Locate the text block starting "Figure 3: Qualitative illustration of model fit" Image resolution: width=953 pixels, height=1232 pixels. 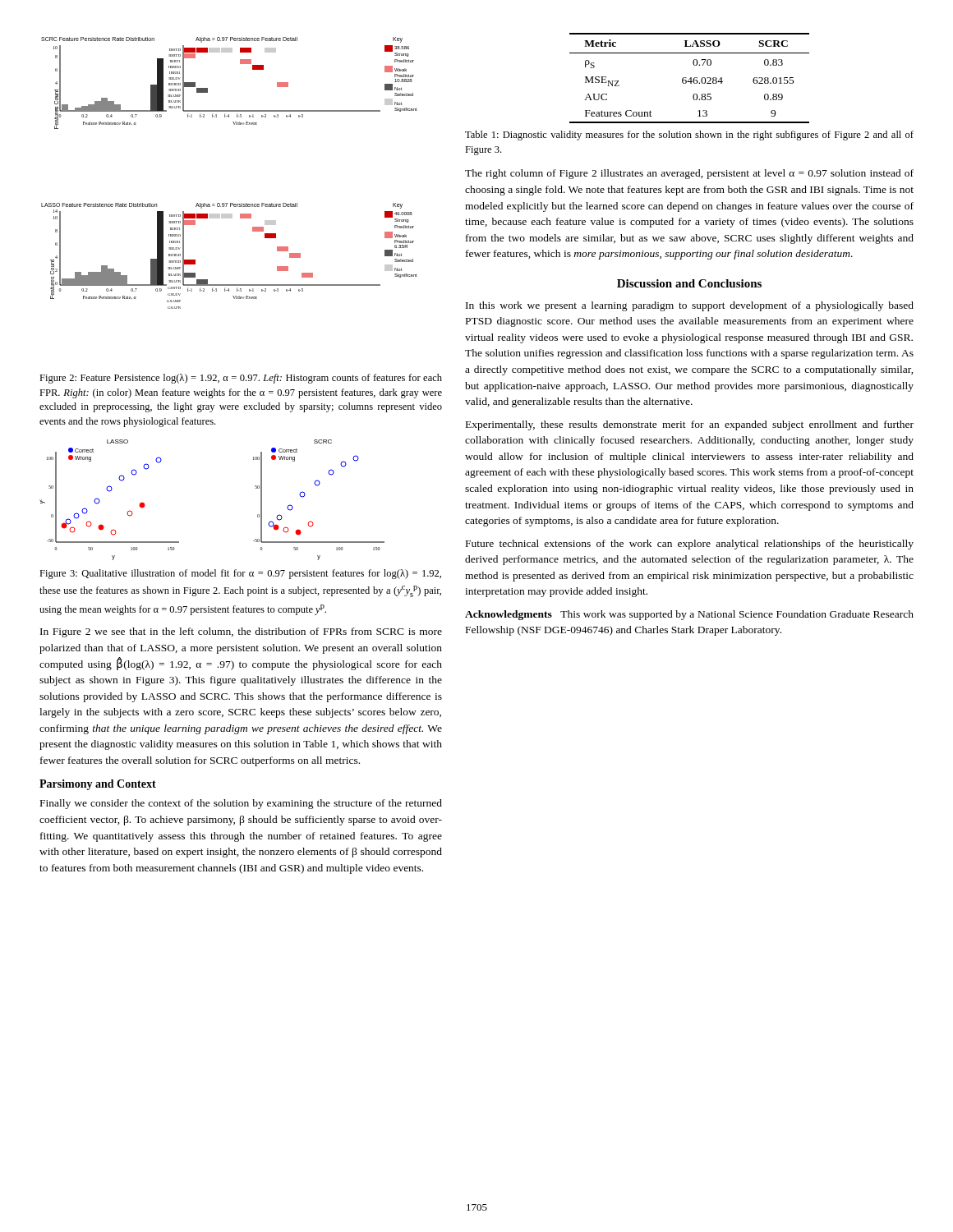pos(241,591)
